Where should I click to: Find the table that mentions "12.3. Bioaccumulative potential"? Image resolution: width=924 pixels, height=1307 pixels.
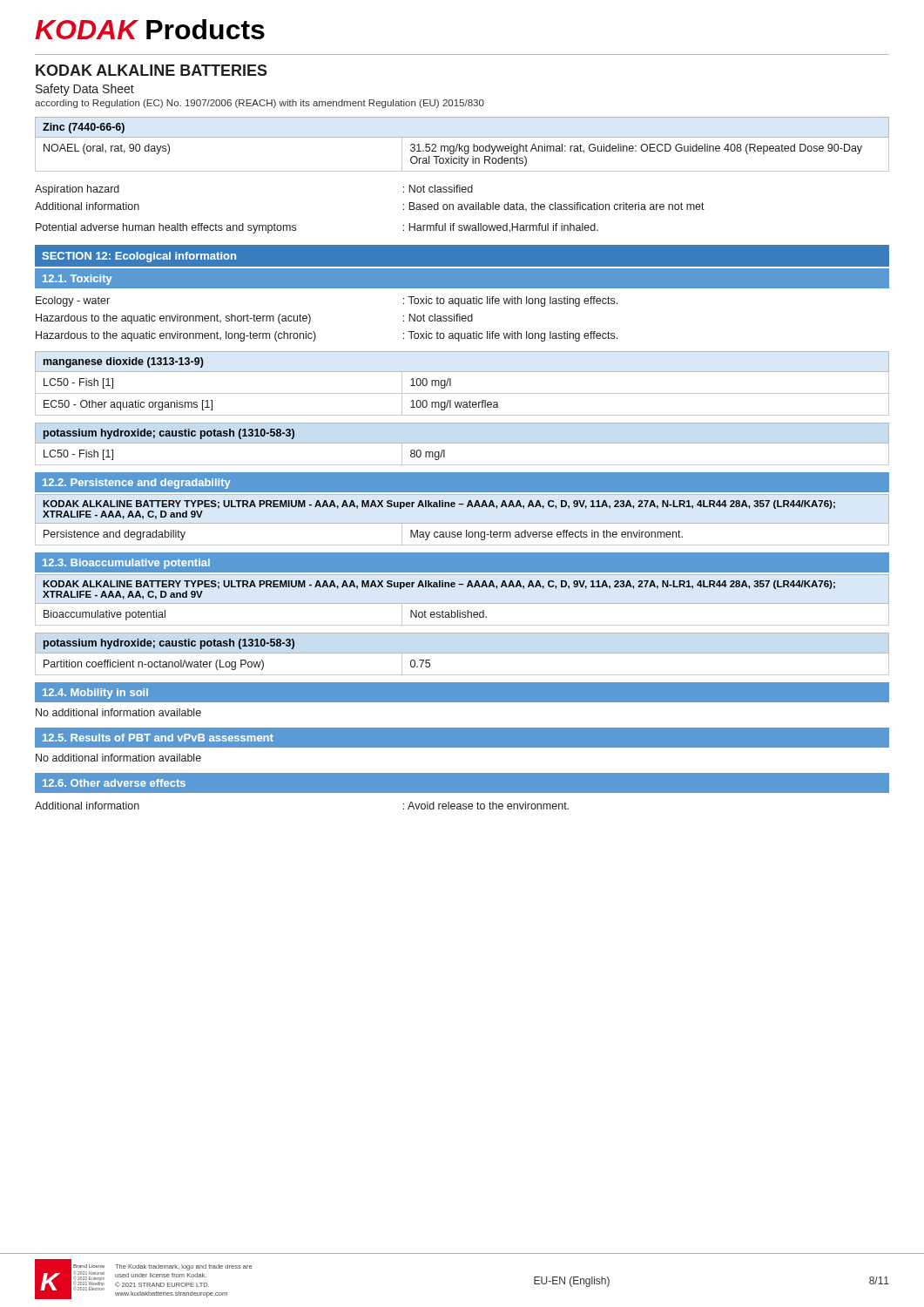tap(462, 562)
